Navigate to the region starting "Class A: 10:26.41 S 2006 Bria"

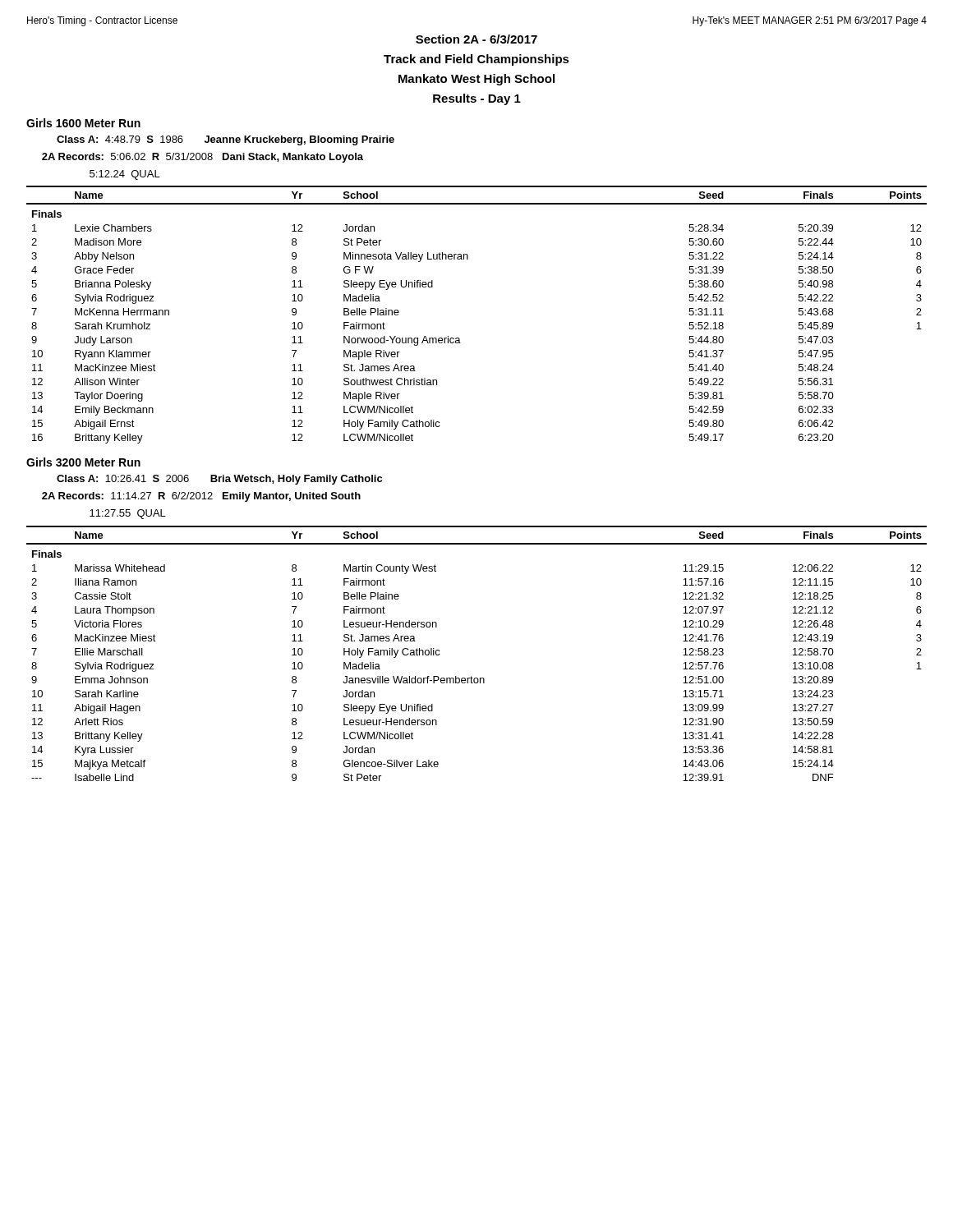pyautogui.click(x=208, y=496)
